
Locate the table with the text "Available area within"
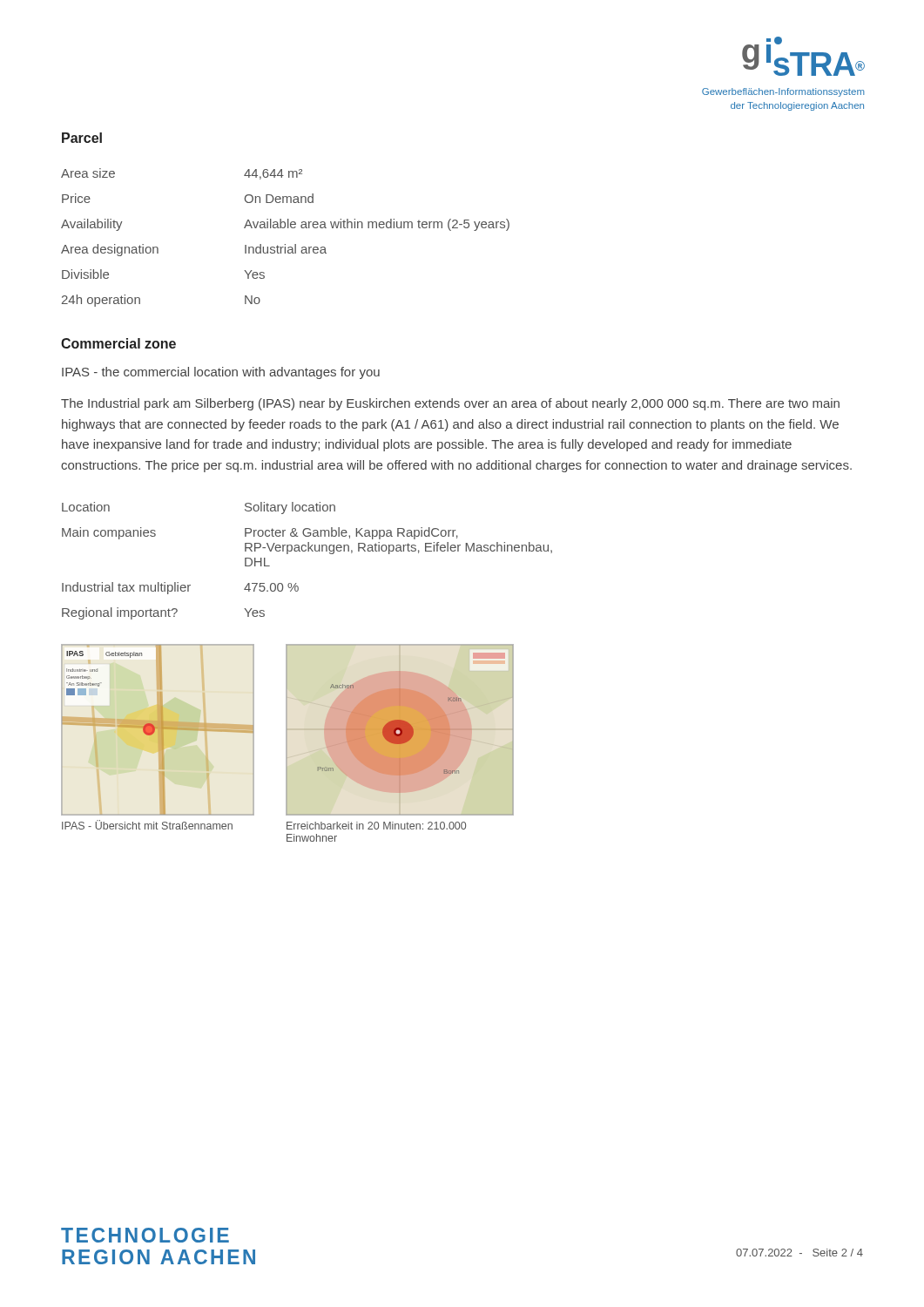pos(462,236)
